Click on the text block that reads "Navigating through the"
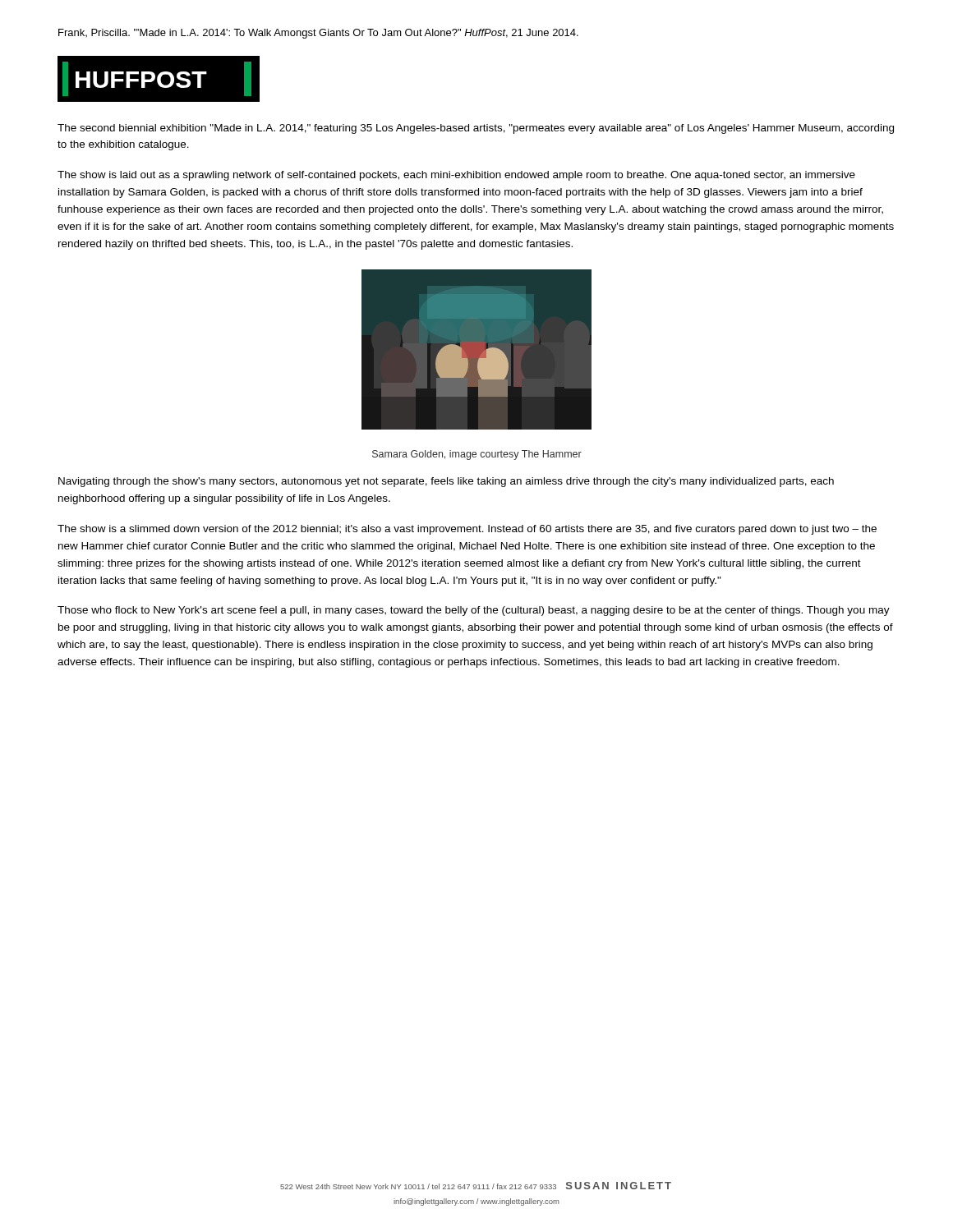This screenshot has width=953, height=1232. [446, 489]
